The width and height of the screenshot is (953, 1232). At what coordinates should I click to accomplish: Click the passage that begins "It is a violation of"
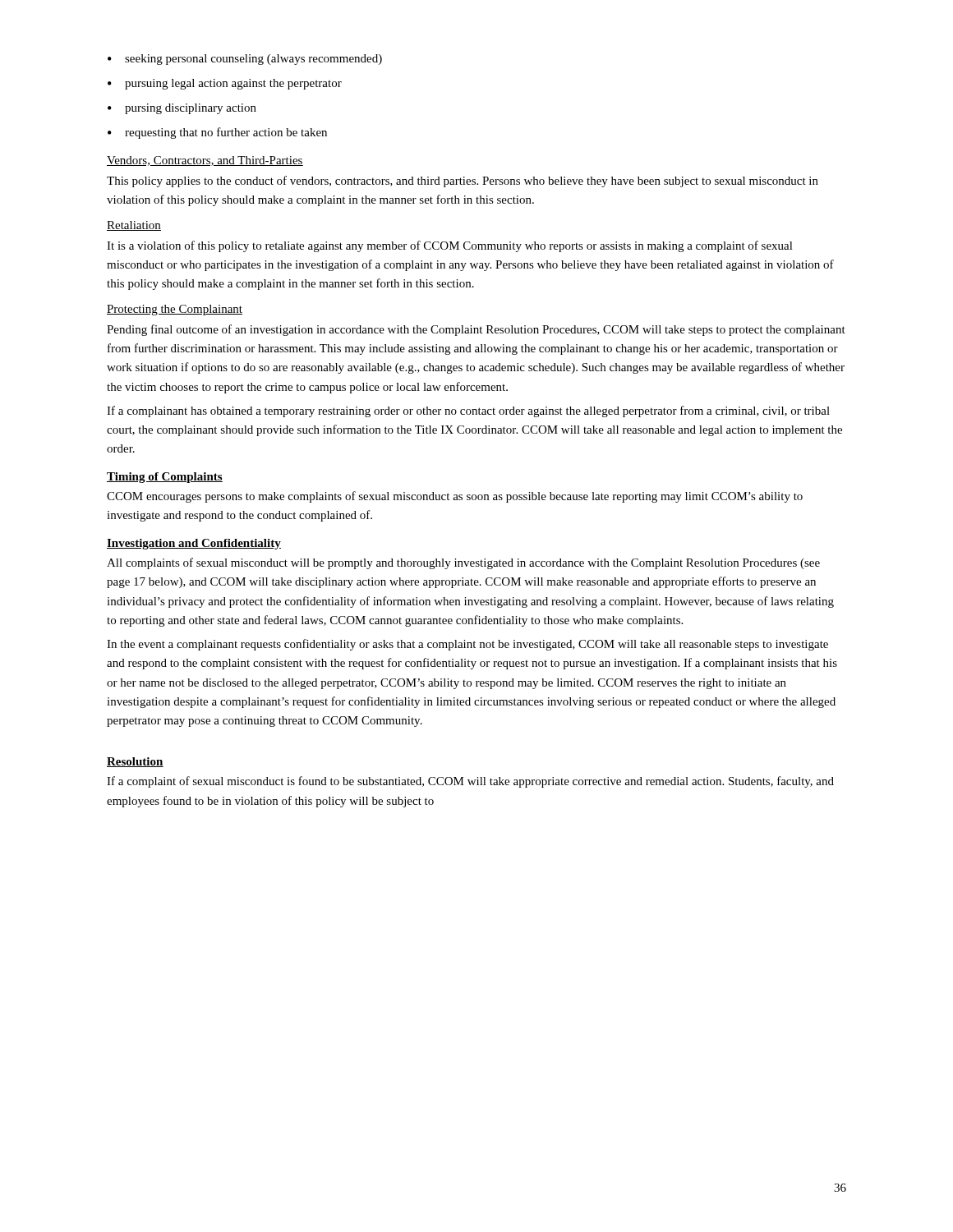[476, 265]
